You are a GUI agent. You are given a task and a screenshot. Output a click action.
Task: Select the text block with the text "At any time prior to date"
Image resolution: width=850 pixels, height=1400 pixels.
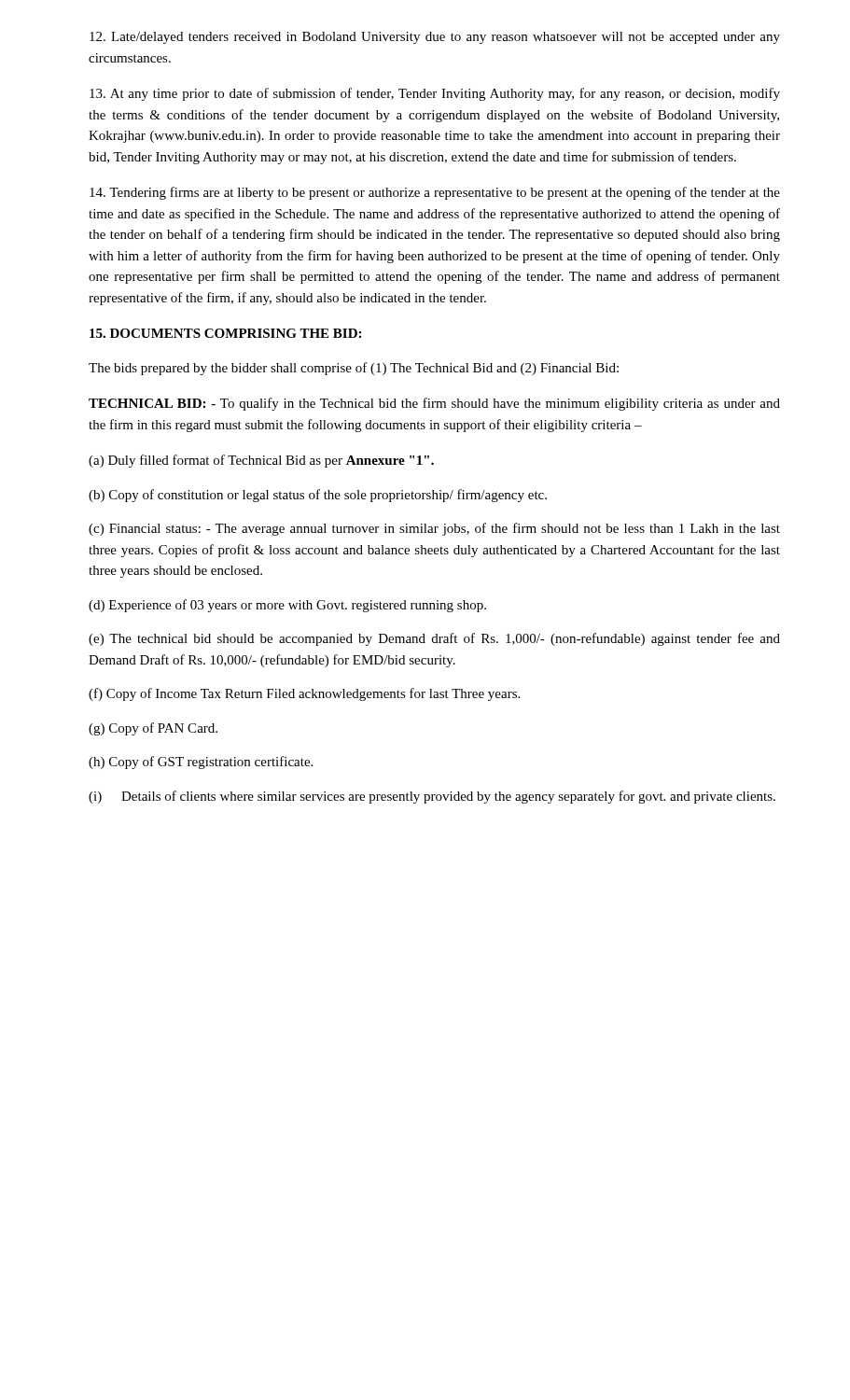click(x=434, y=125)
